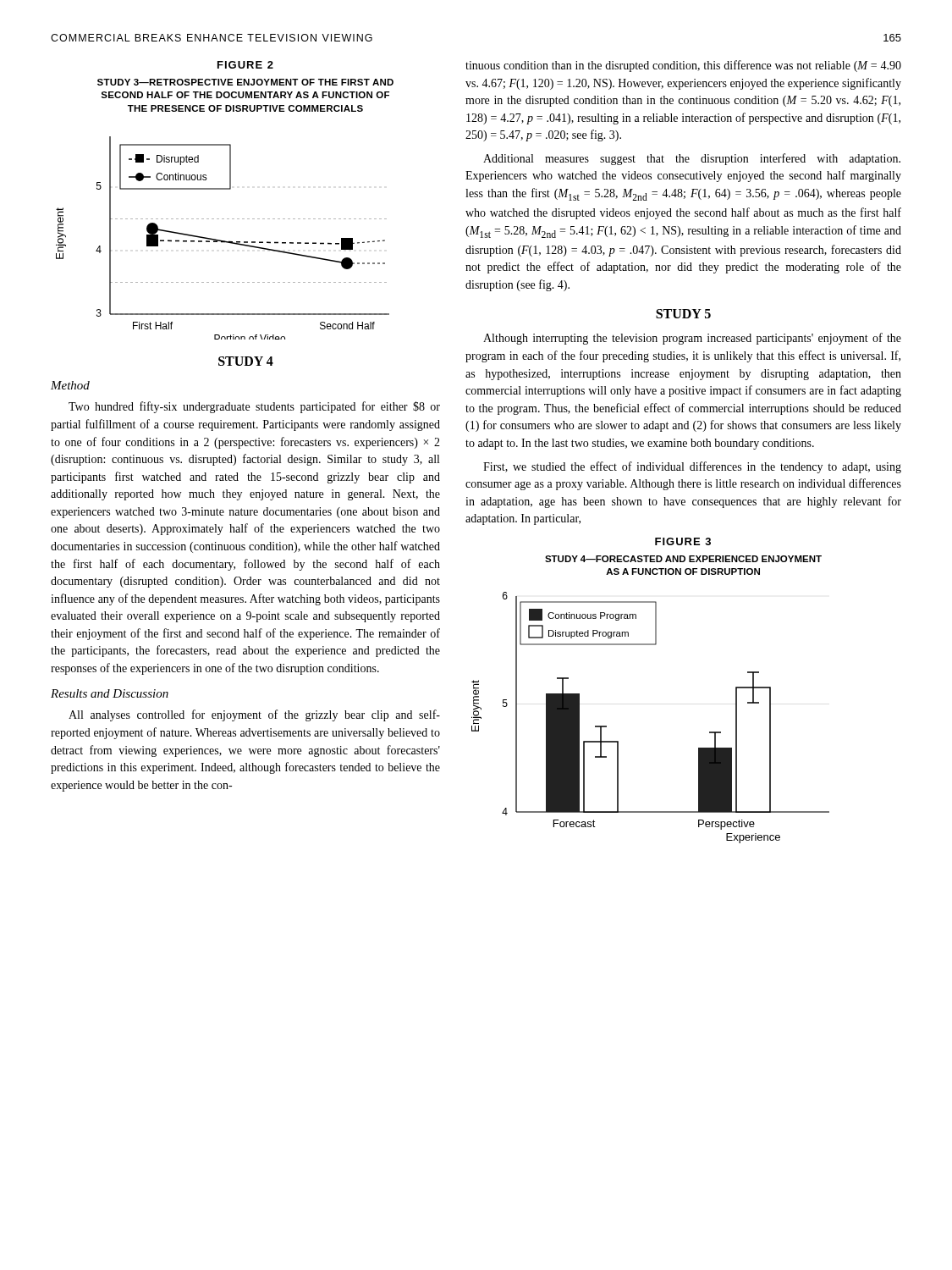
Task: Click on the text block starting "Although interrupting the television program"
Action: point(683,391)
